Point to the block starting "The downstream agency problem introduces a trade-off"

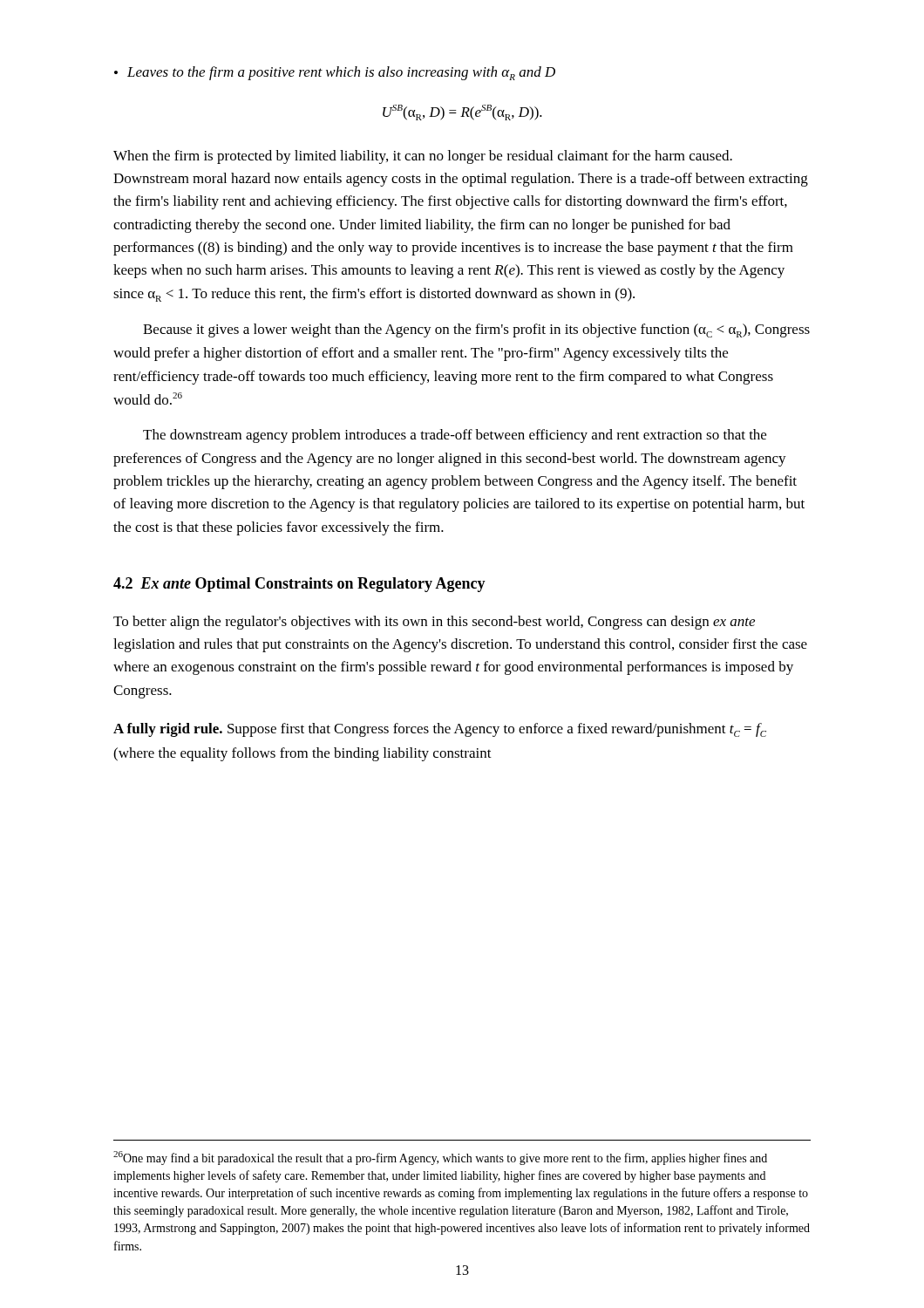459,481
